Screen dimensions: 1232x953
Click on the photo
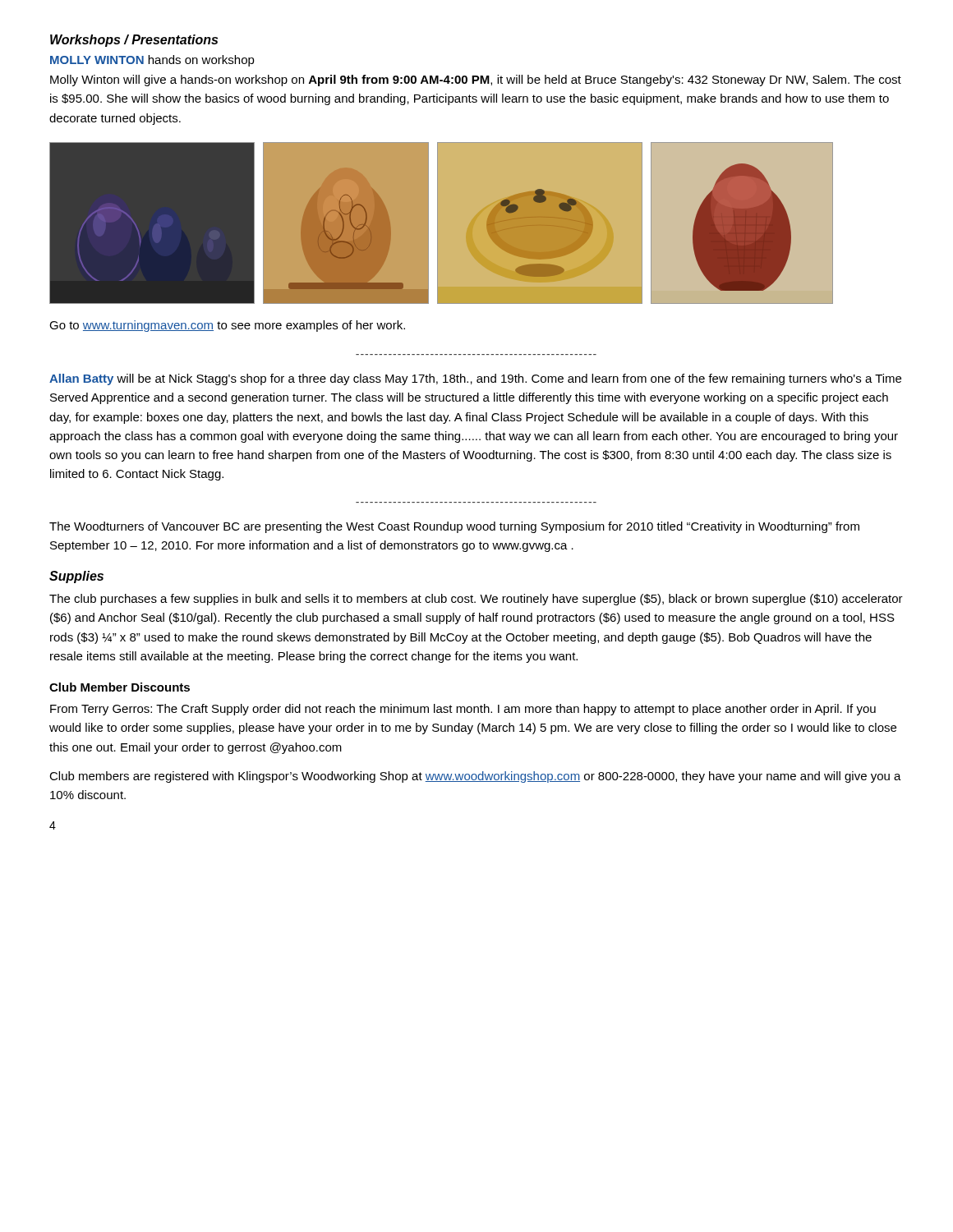tap(476, 223)
